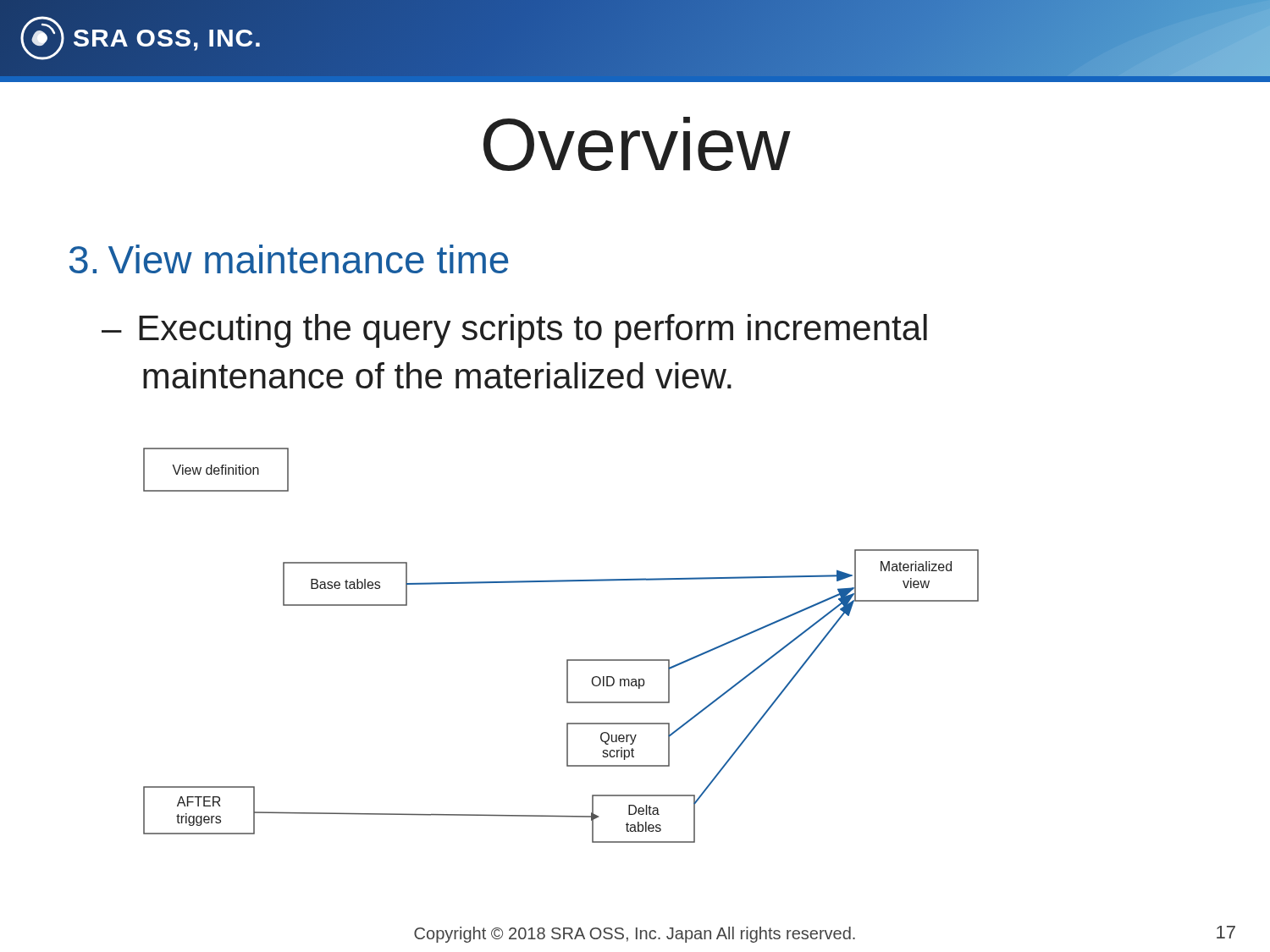Viewport: 1270px width, 952px height.
Task: Find a section header
Action: [289, 260]
